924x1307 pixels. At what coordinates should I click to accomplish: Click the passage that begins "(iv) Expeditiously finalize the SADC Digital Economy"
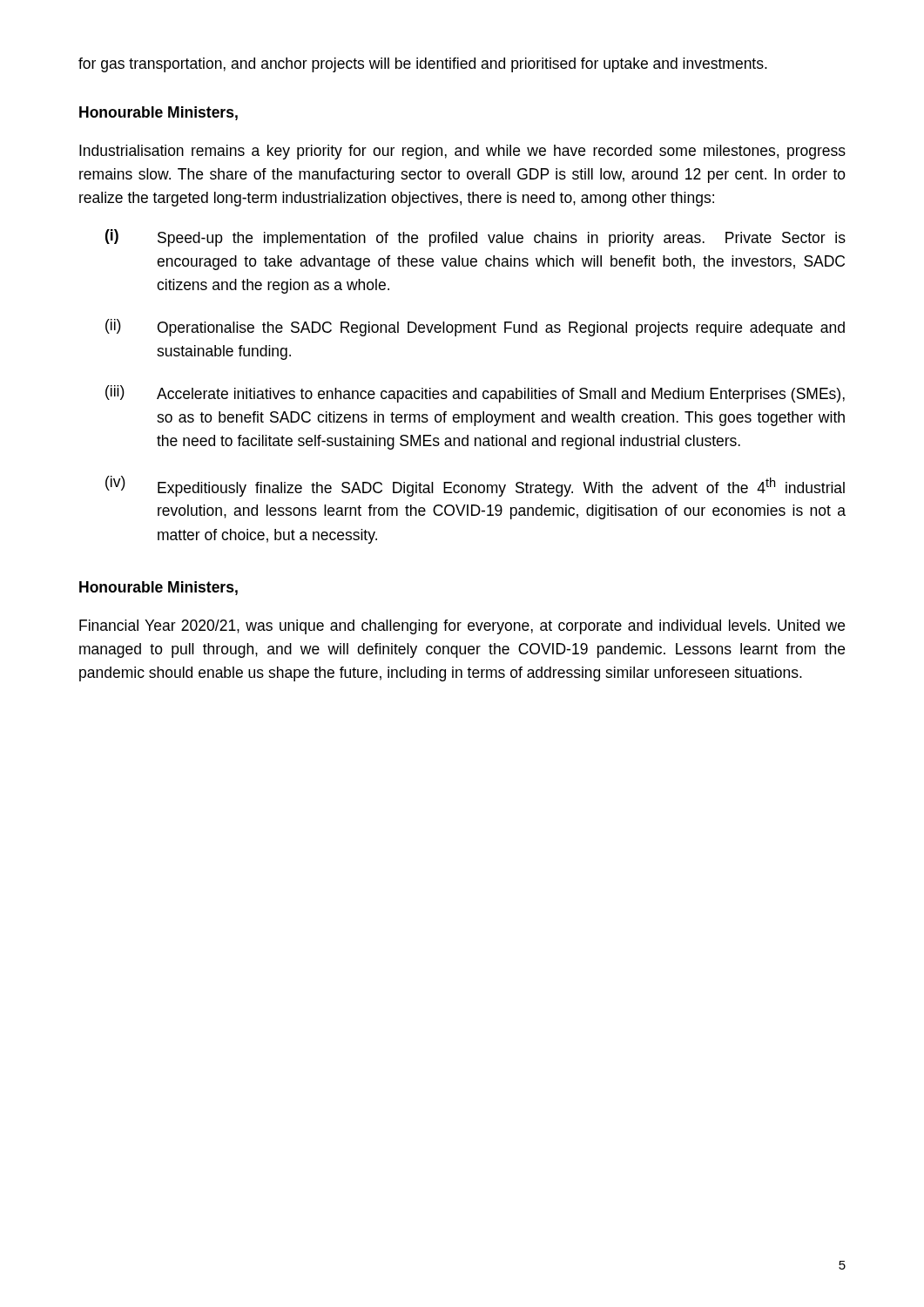(475, 510)
